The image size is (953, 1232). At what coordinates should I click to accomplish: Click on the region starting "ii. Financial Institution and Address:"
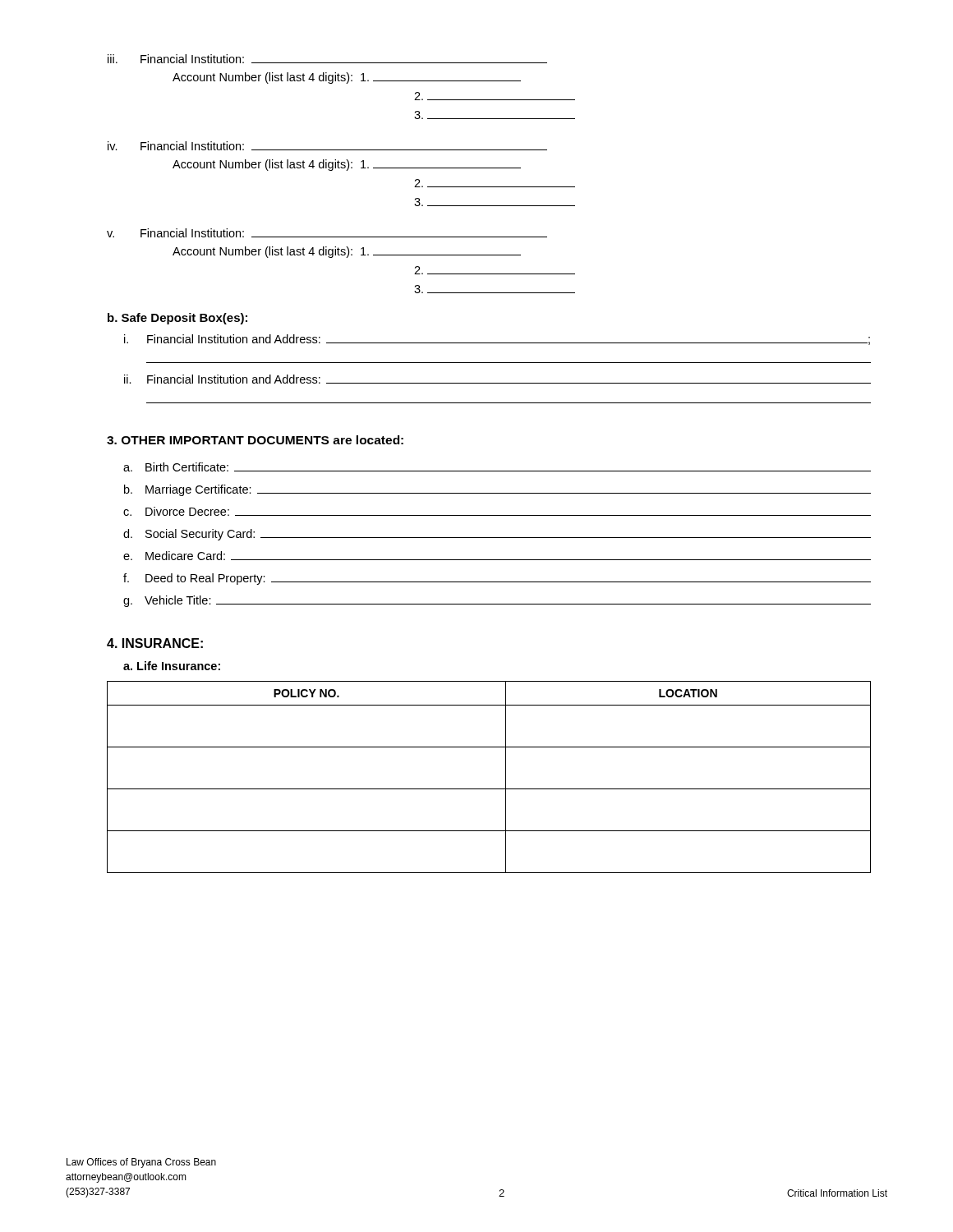pyautogui.click(x=497, y=386)
